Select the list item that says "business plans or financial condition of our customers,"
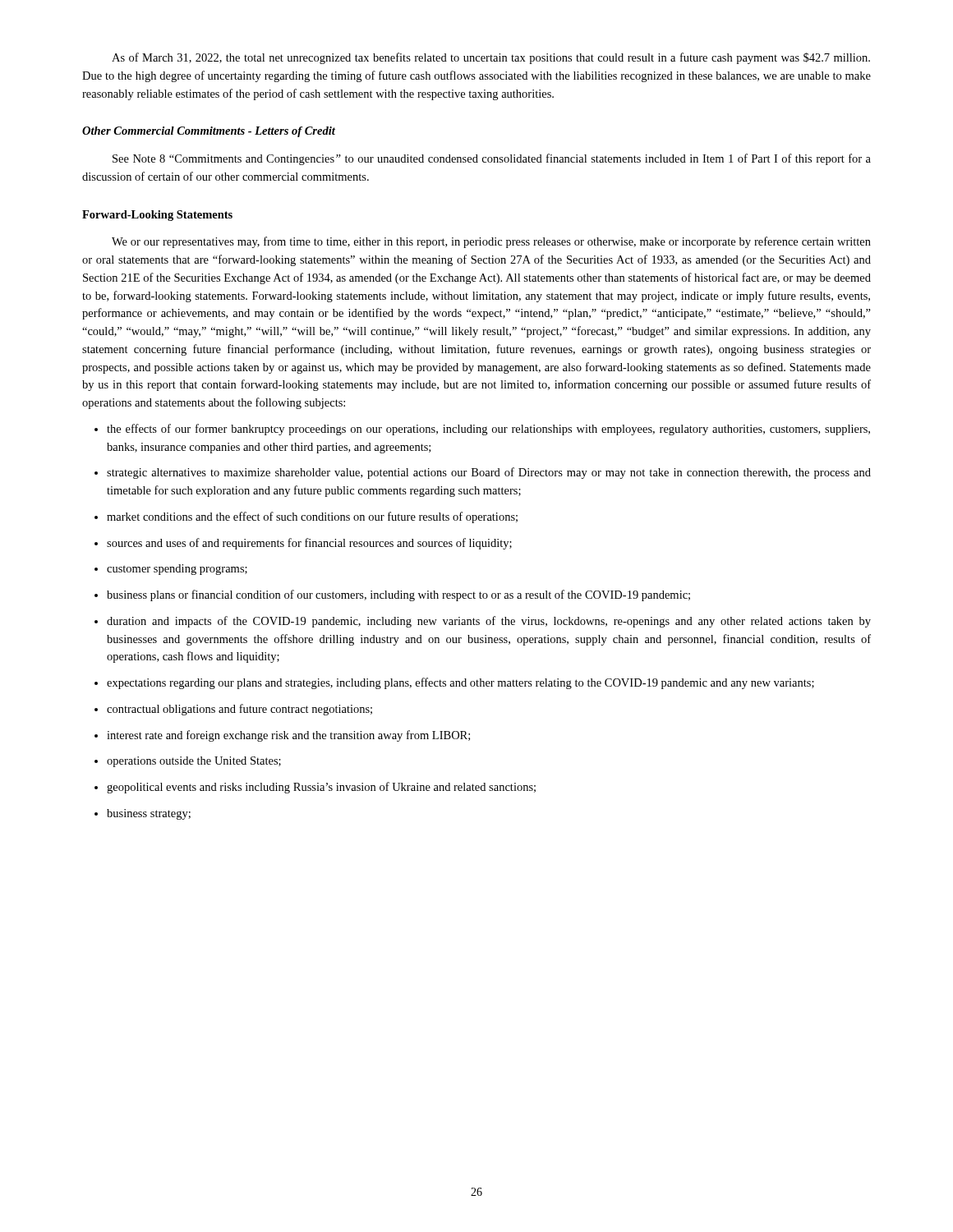Screen dimensions: 1232x953 click(x=399, y=595)
